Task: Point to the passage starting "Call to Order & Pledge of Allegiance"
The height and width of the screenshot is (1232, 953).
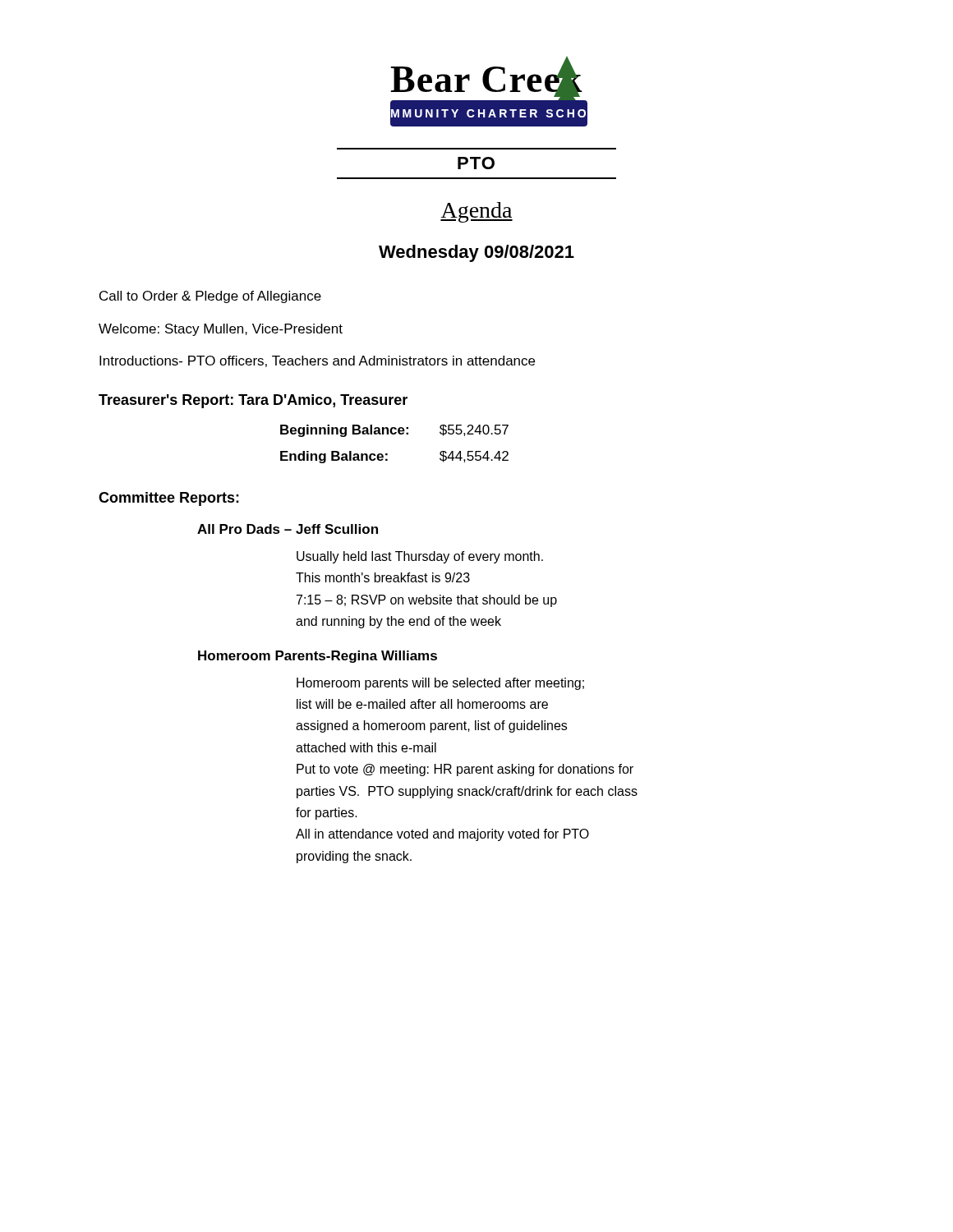Action: coord(210,296)
